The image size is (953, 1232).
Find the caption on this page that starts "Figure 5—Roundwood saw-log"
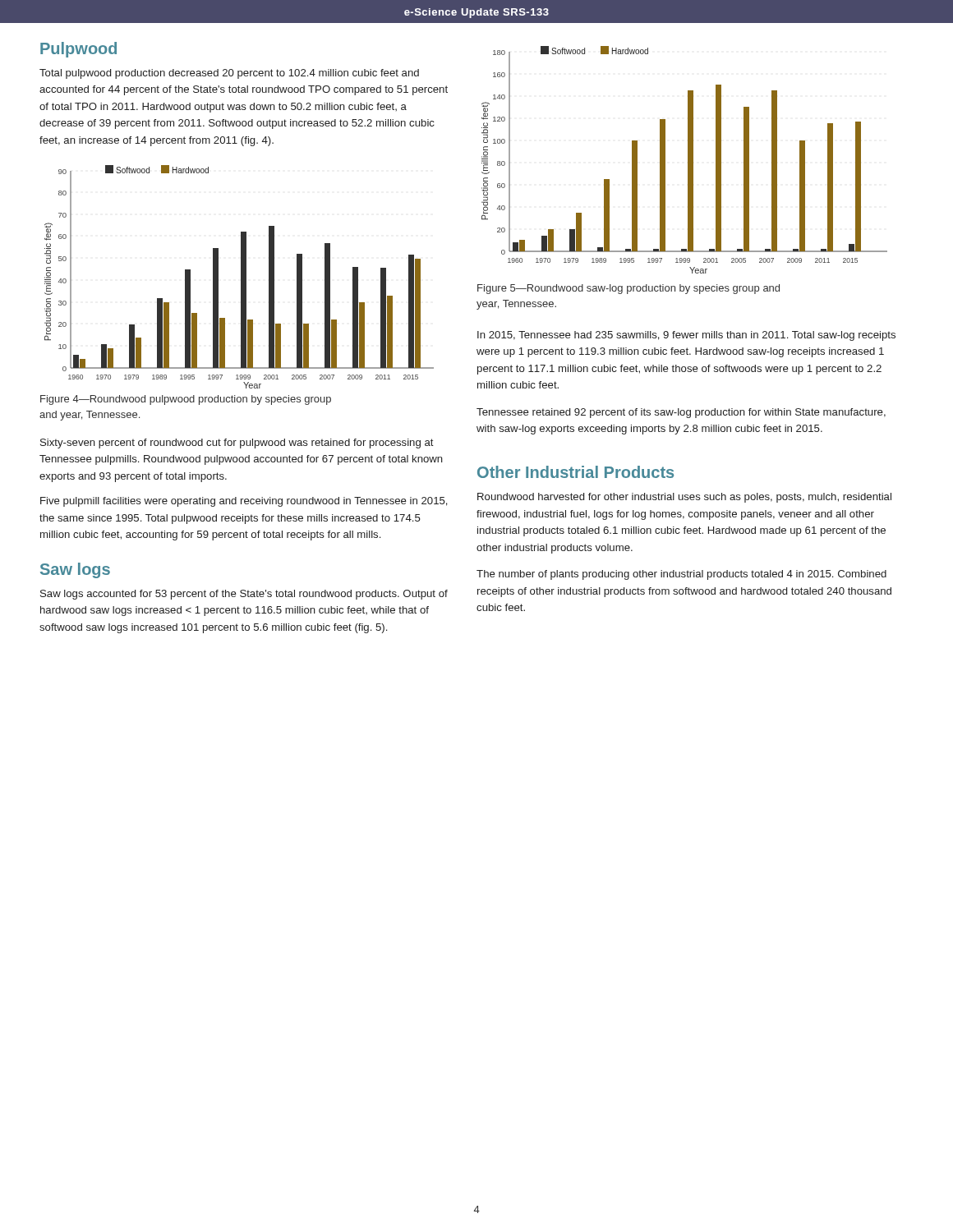point(629,296)
